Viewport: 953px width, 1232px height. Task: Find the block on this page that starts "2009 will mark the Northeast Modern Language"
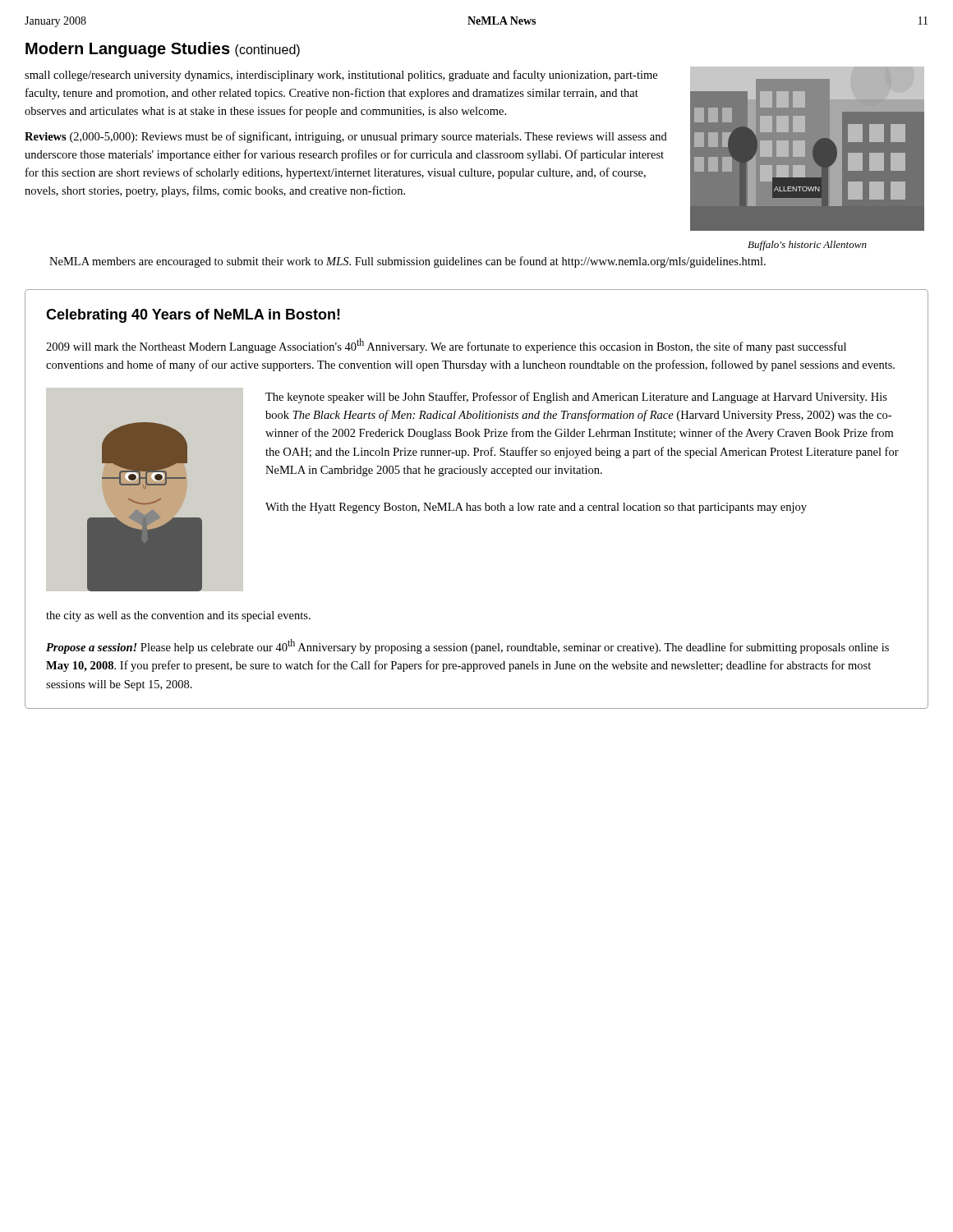click(471, 354)
